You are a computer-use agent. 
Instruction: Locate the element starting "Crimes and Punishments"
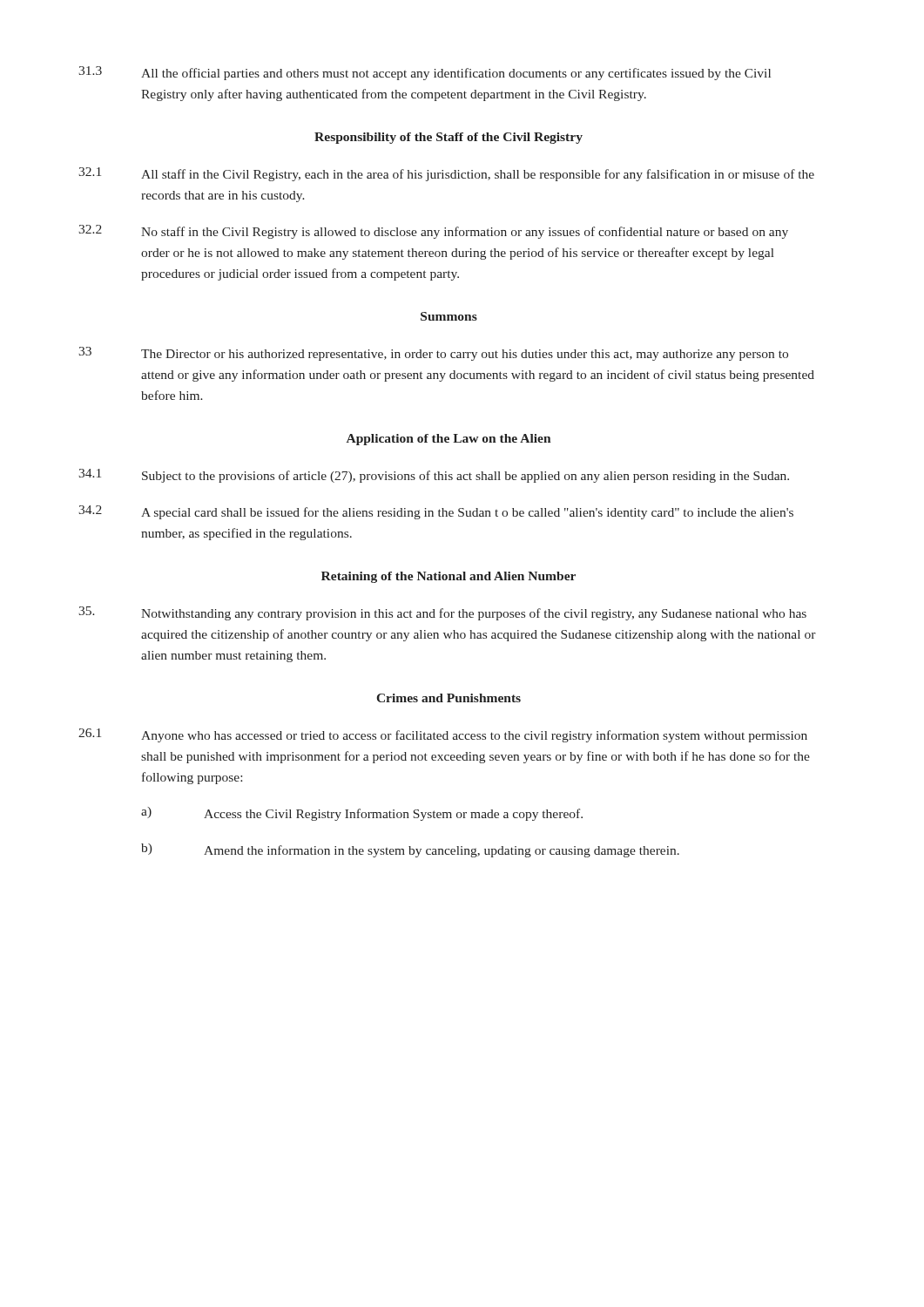[x=449, y=698]
